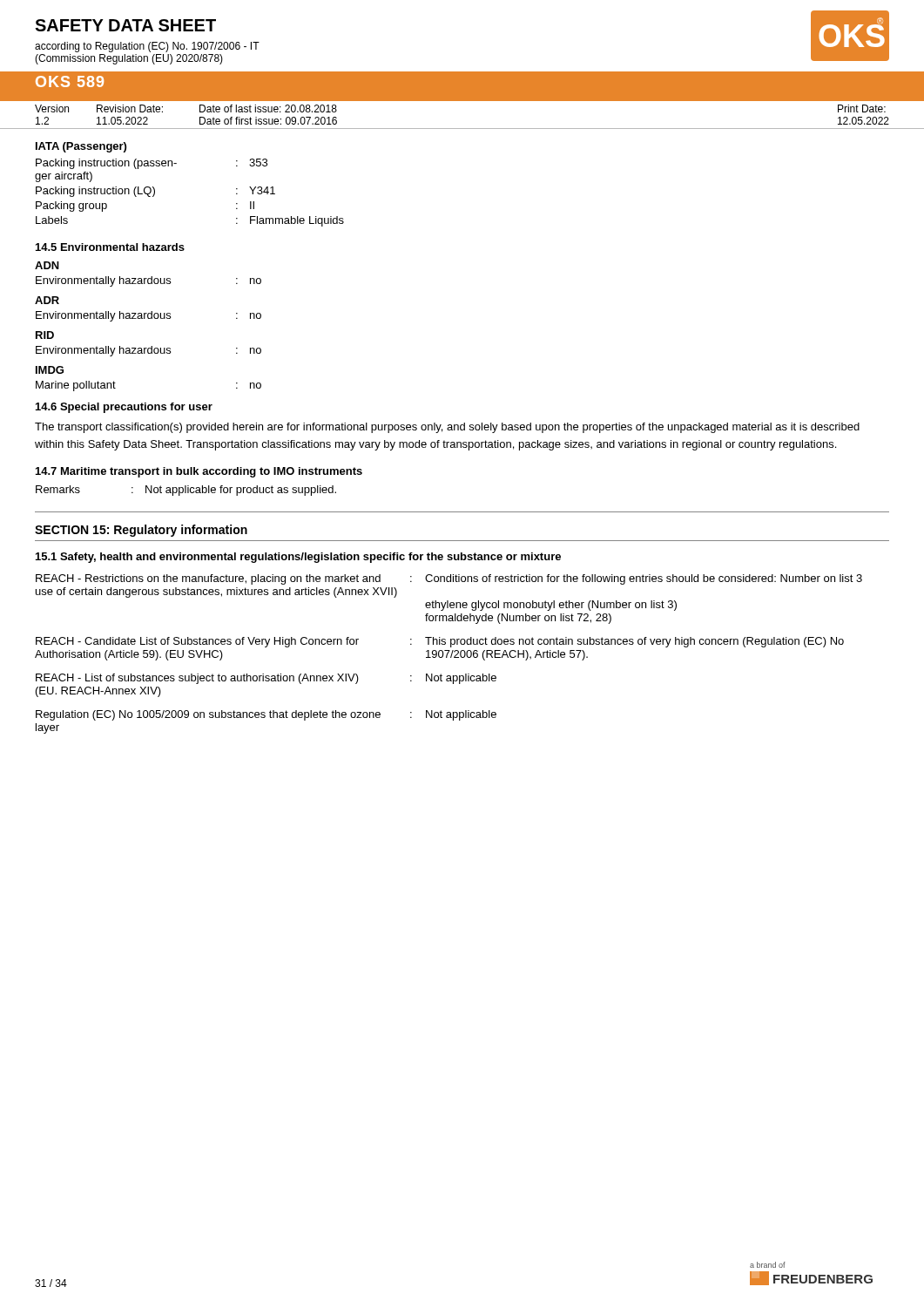Screen dimensions: 1307x924
Task: Locate the section header that opens with "14.7 Maritime transport in bulk according to IMO"
Action: pyautogui.click(x=199, y=471)
